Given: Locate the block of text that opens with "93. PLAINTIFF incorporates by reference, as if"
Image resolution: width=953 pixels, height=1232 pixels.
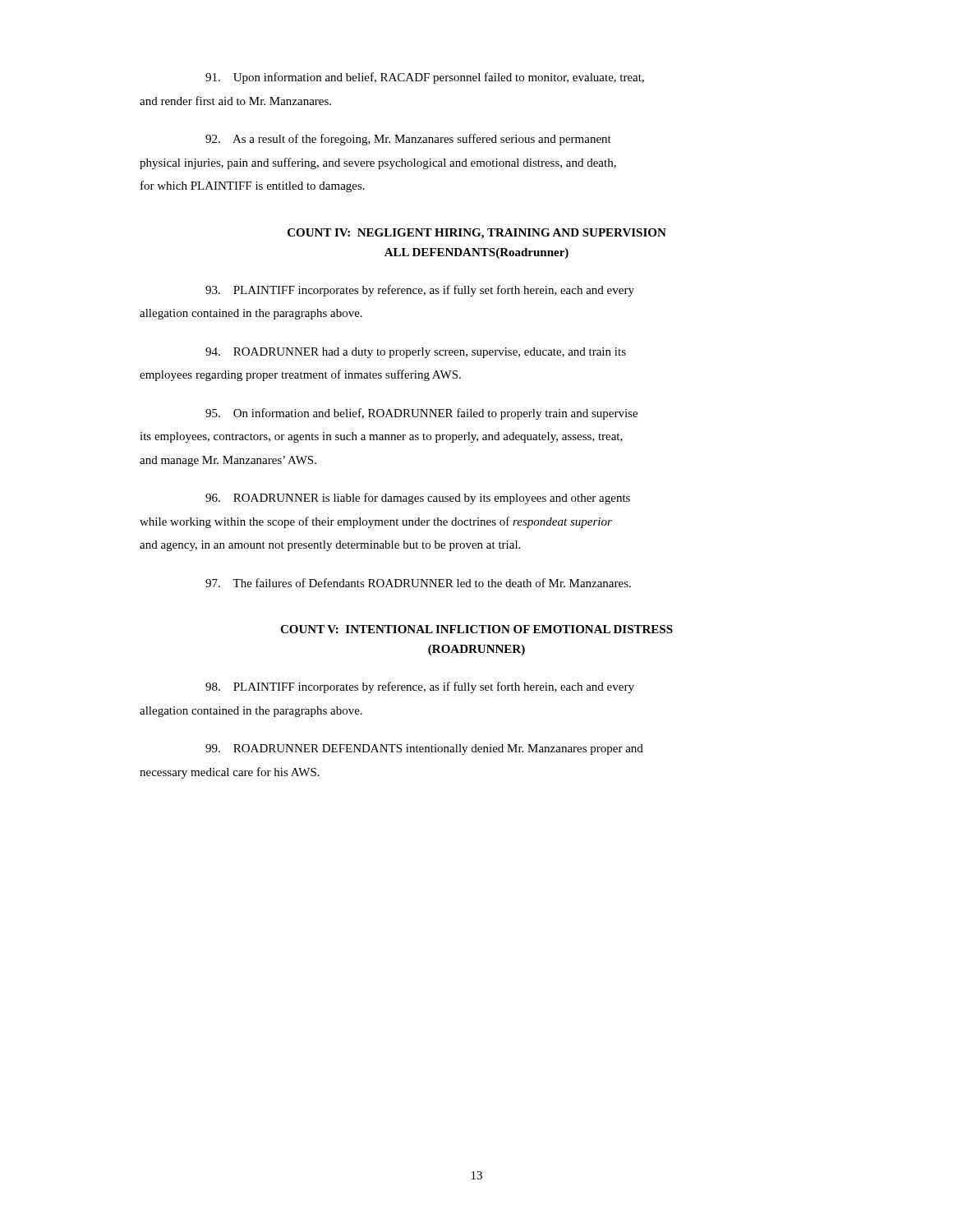Looking at the screenshot, I should [x=476, y=301].
